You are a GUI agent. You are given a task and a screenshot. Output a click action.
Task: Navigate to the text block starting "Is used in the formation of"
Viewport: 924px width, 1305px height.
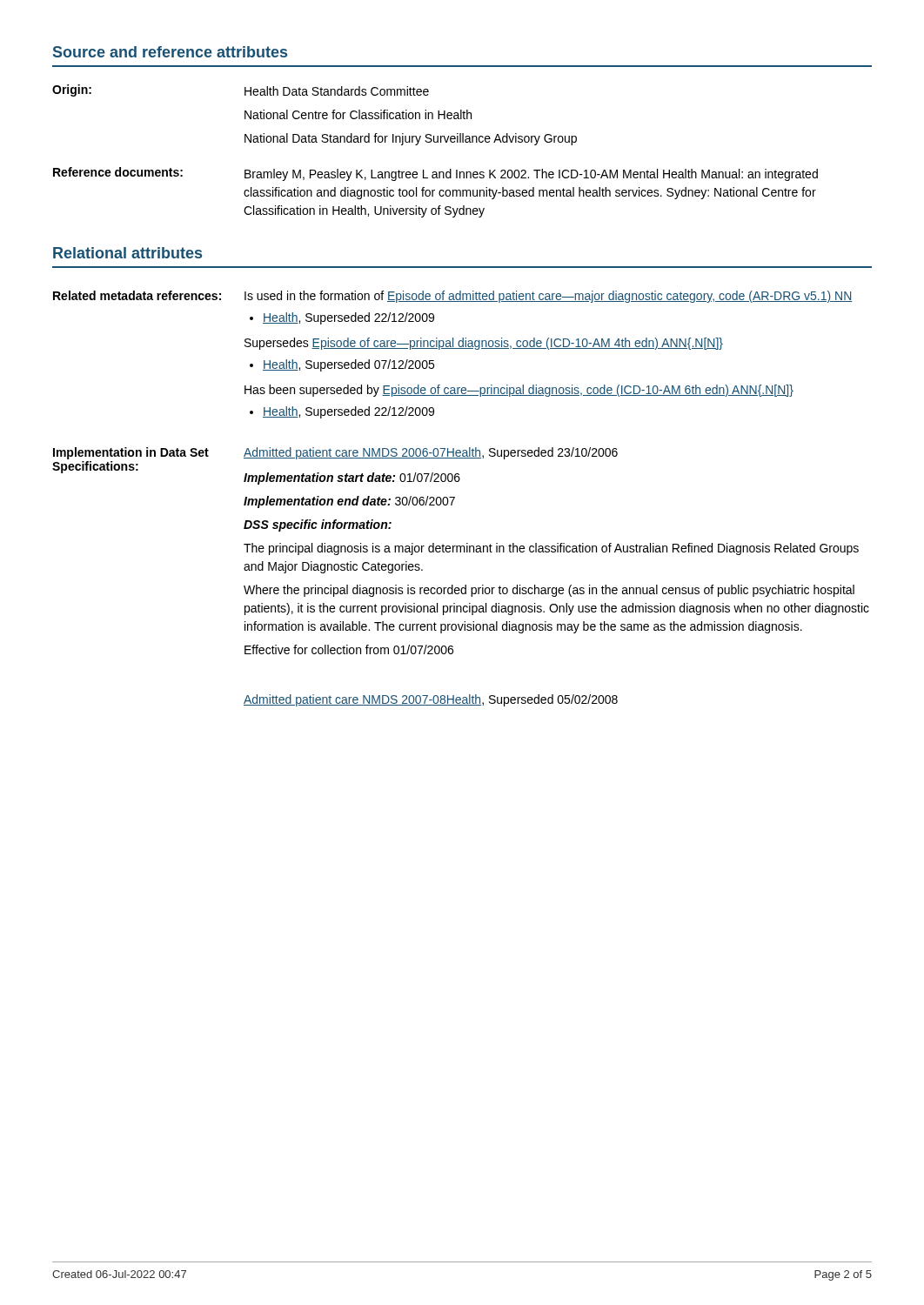558,308
